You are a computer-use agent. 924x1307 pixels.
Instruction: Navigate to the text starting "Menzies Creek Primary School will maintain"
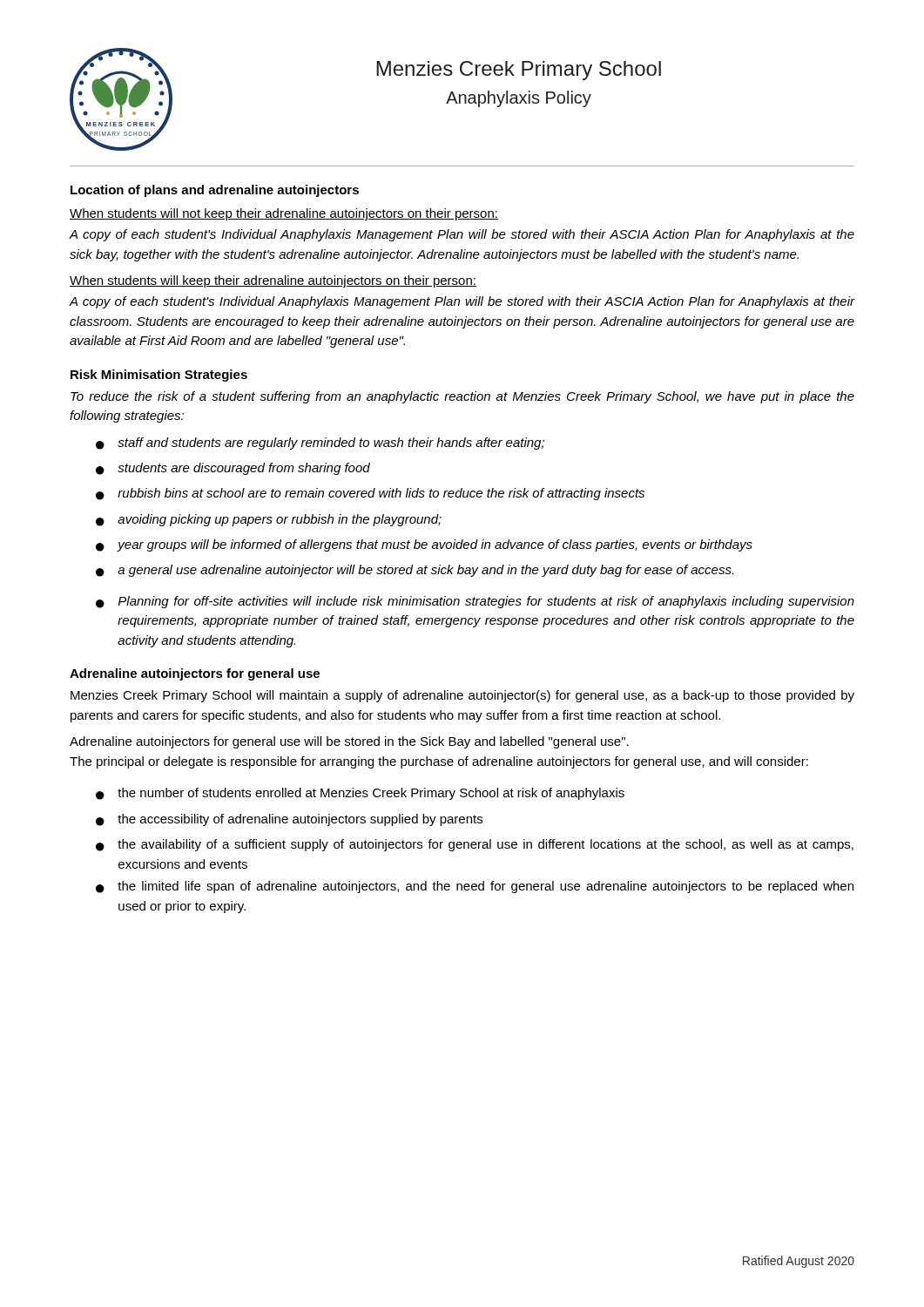point(462,705)
